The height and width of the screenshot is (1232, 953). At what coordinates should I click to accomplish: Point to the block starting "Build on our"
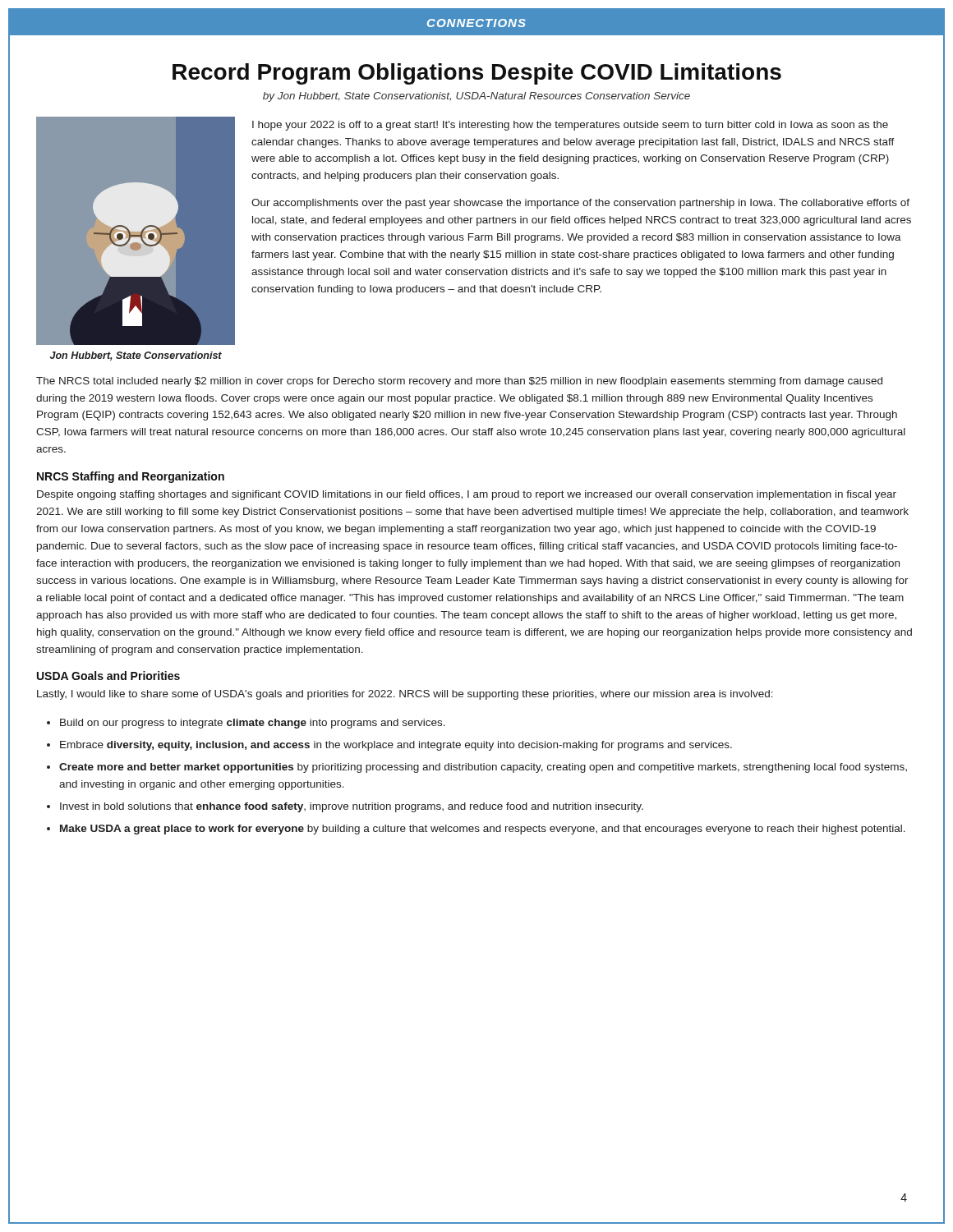pos(252,723)
